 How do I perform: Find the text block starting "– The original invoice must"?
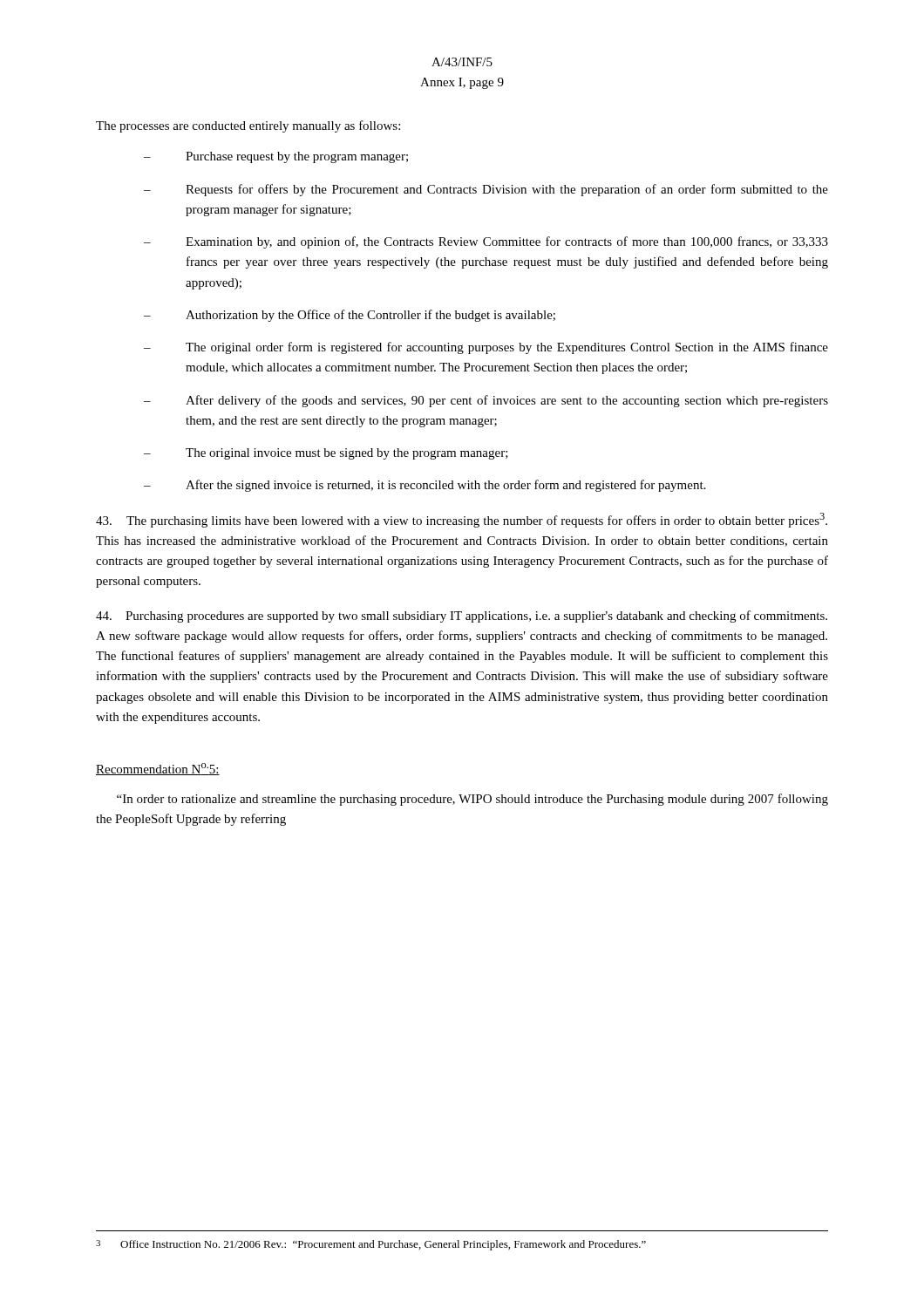coord(462,453)
